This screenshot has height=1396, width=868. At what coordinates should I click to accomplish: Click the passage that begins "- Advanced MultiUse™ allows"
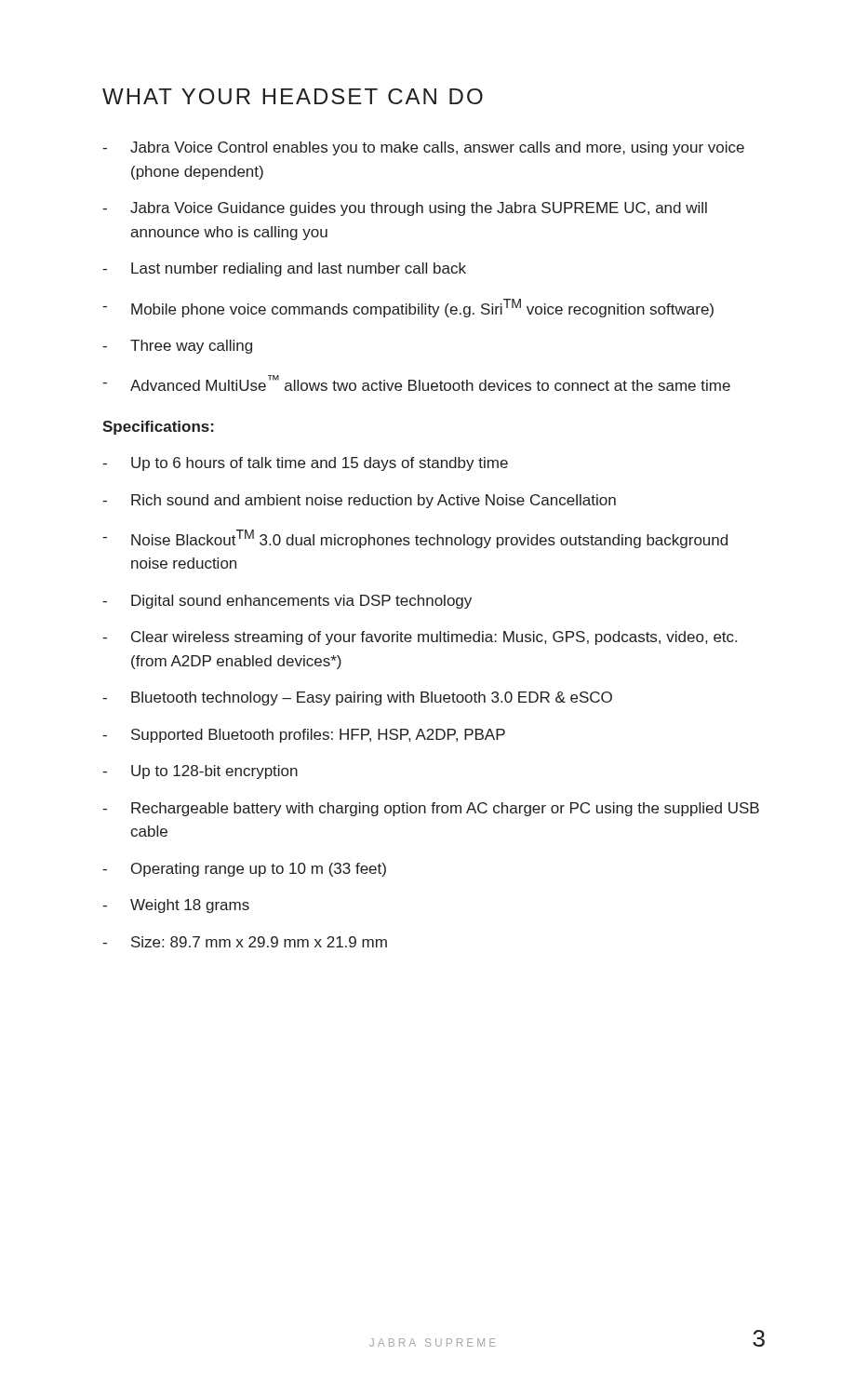(x=434, y=384)
